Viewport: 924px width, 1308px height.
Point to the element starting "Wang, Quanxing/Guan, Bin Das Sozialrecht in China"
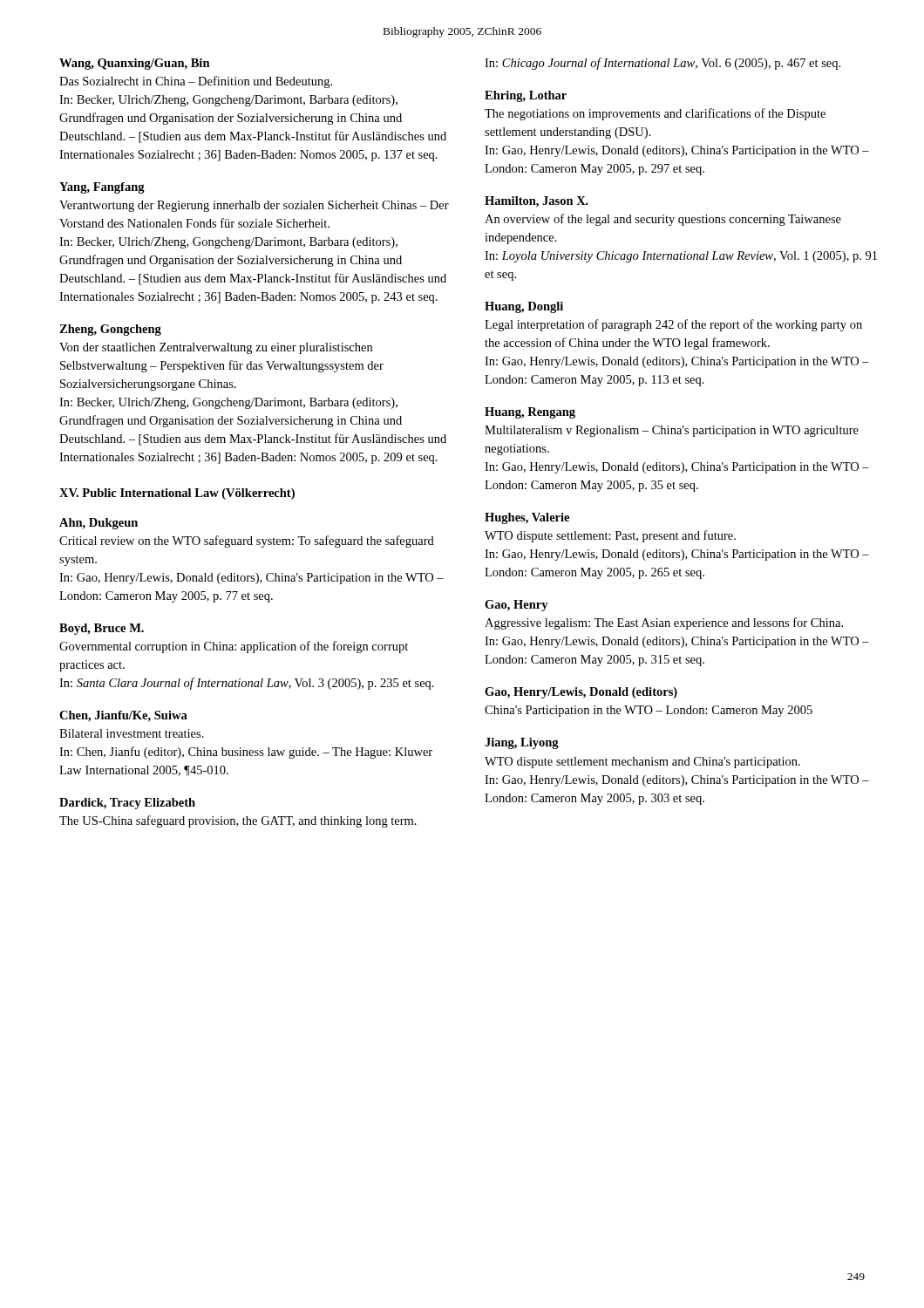pos(256,109)
